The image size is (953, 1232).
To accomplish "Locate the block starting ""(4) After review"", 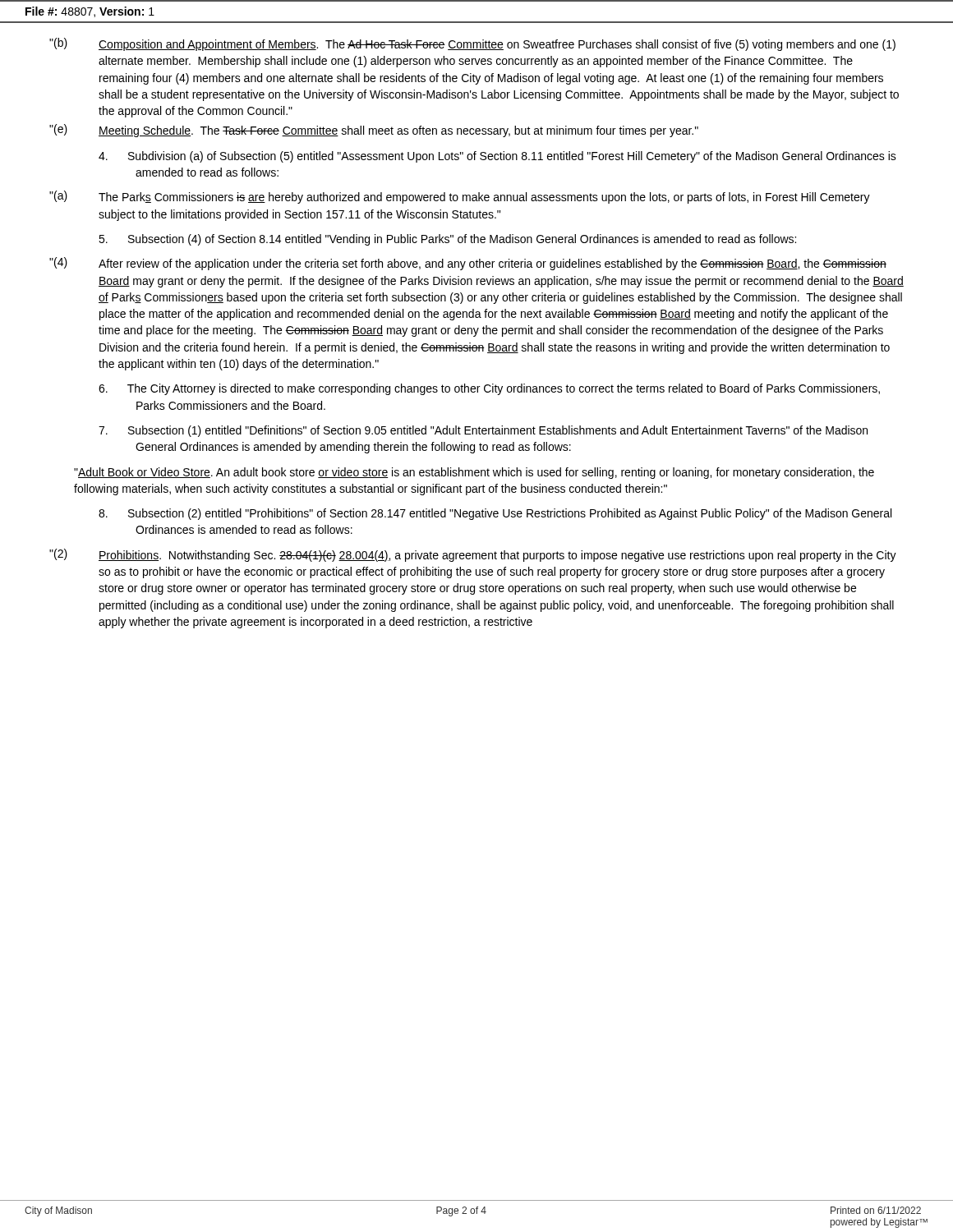I will (476, 314).
